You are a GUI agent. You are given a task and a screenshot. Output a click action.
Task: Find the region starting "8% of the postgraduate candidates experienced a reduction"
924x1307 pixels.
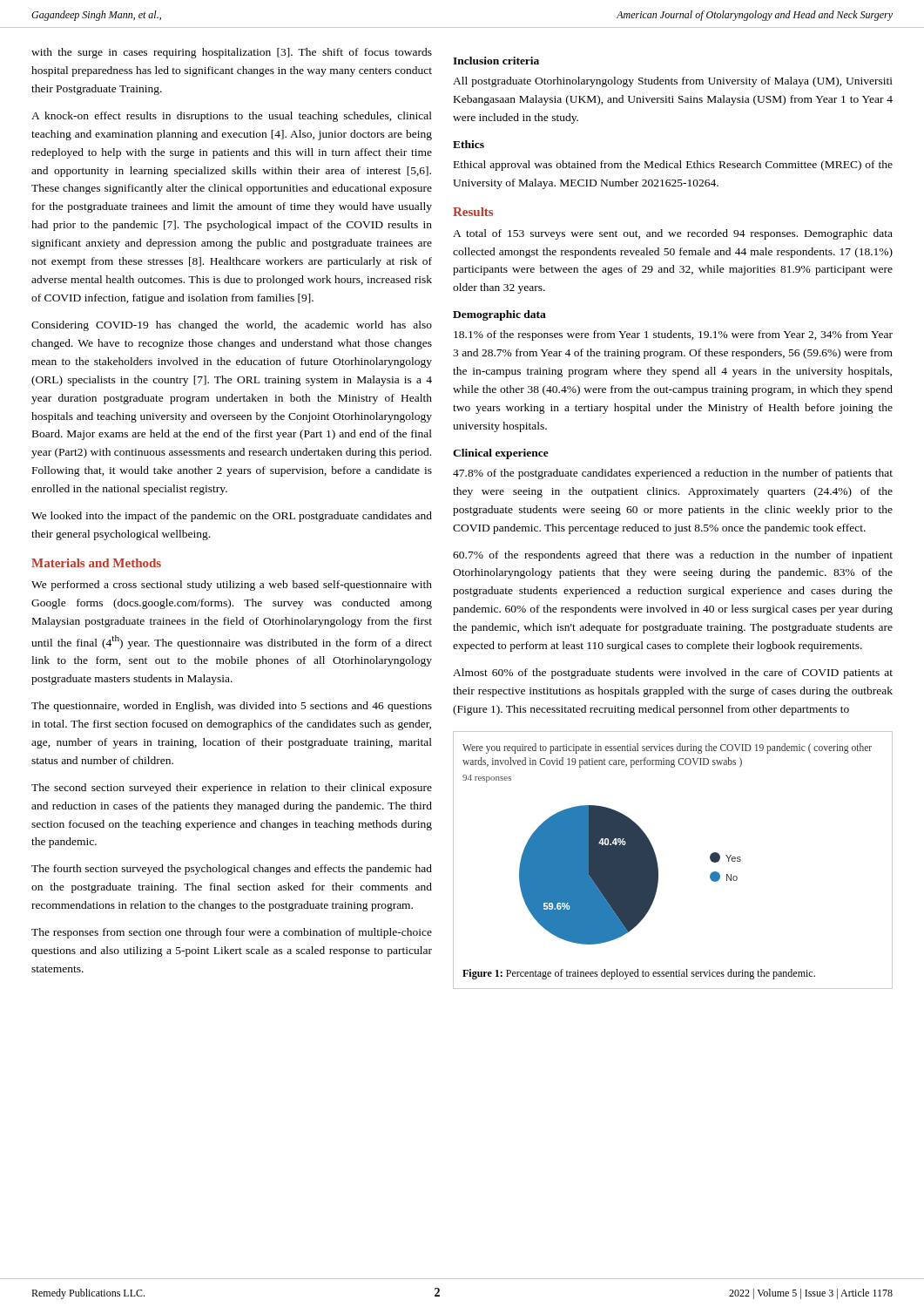coord(673,501)
